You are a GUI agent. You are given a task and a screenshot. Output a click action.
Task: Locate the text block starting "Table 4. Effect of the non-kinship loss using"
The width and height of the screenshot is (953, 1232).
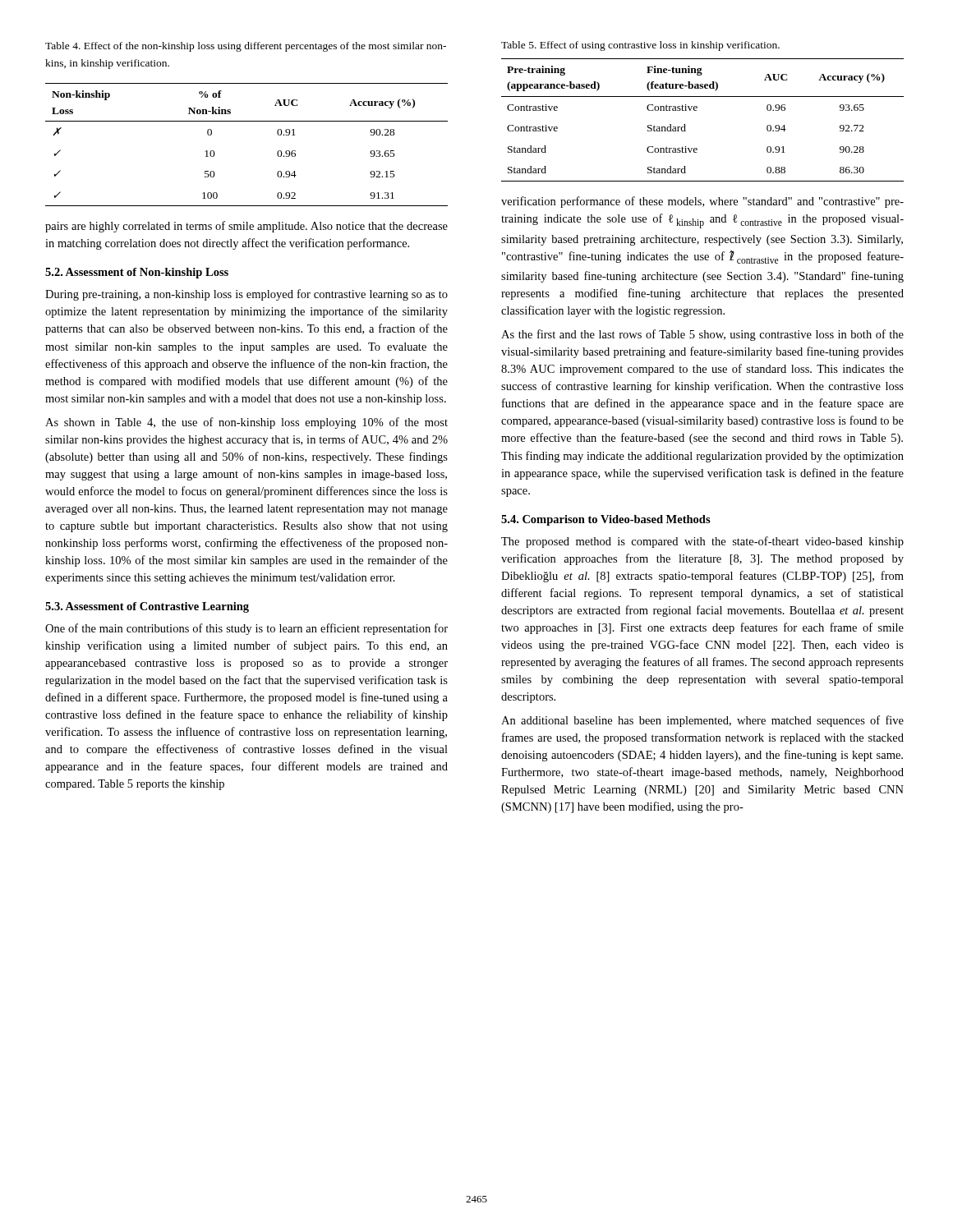point(246,54)
